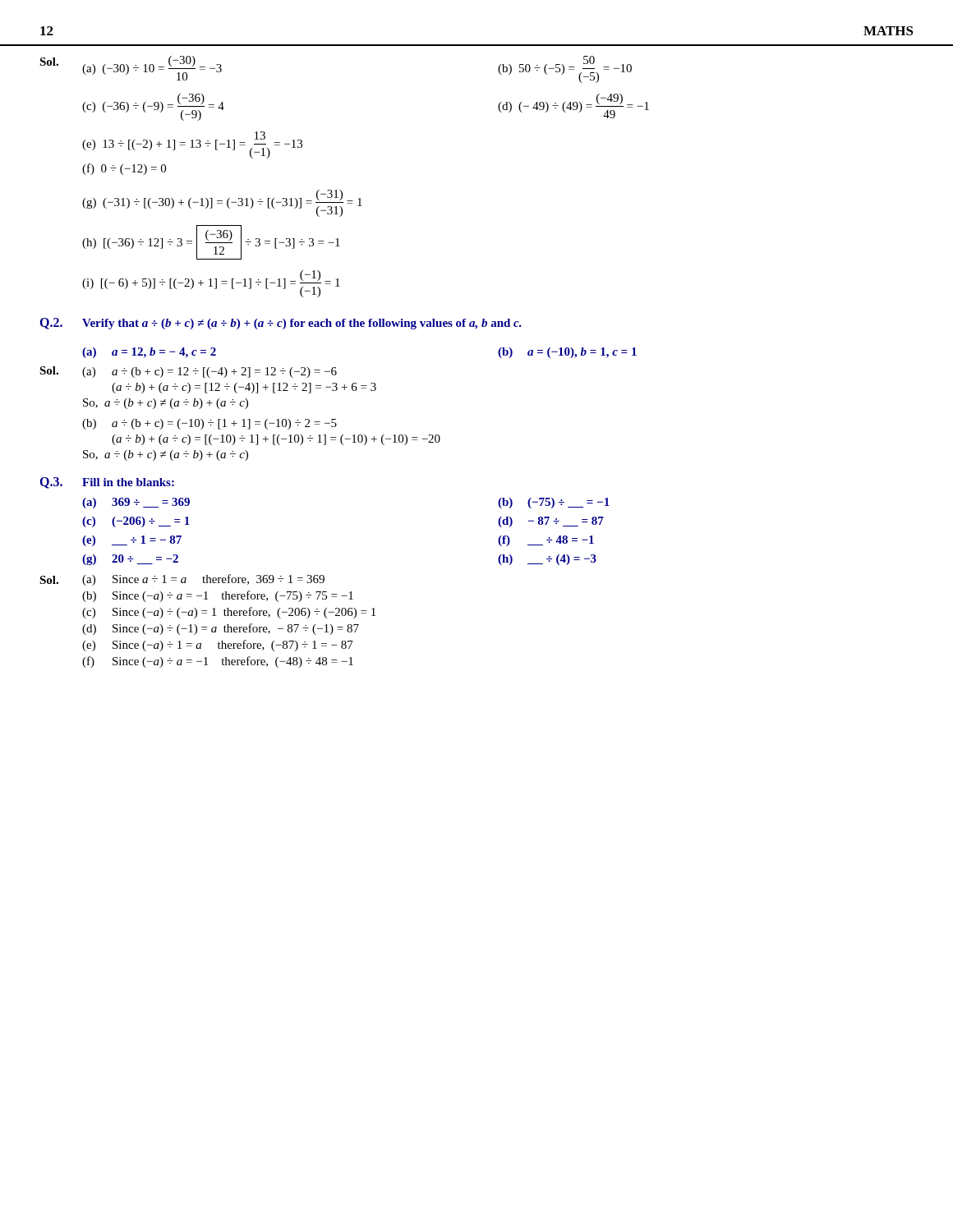
Task: Where is the section header that starts "Q.2. Verify that a"?
Action: [x=476, y=323]
